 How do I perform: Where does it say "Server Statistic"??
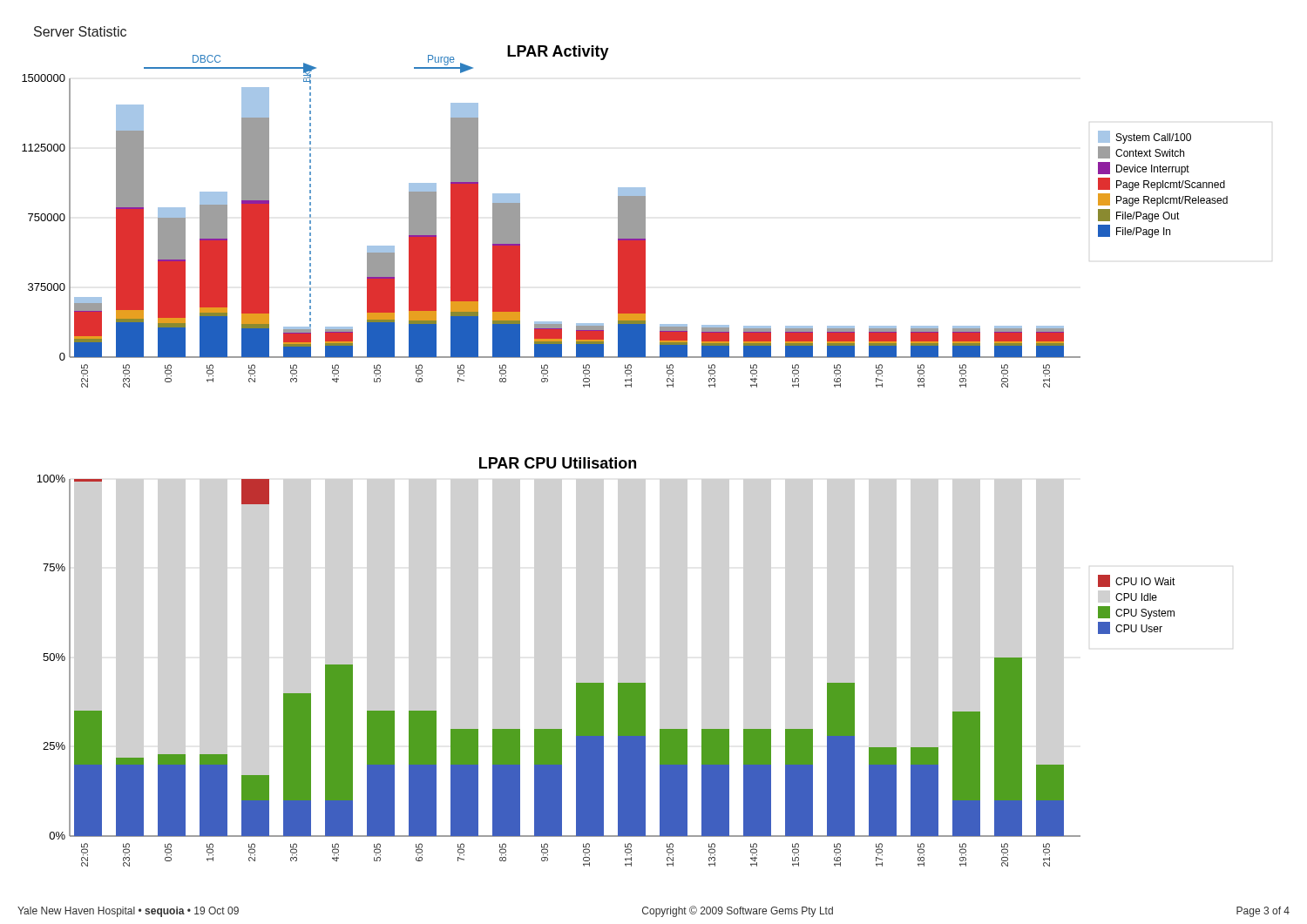click(80, 32)
